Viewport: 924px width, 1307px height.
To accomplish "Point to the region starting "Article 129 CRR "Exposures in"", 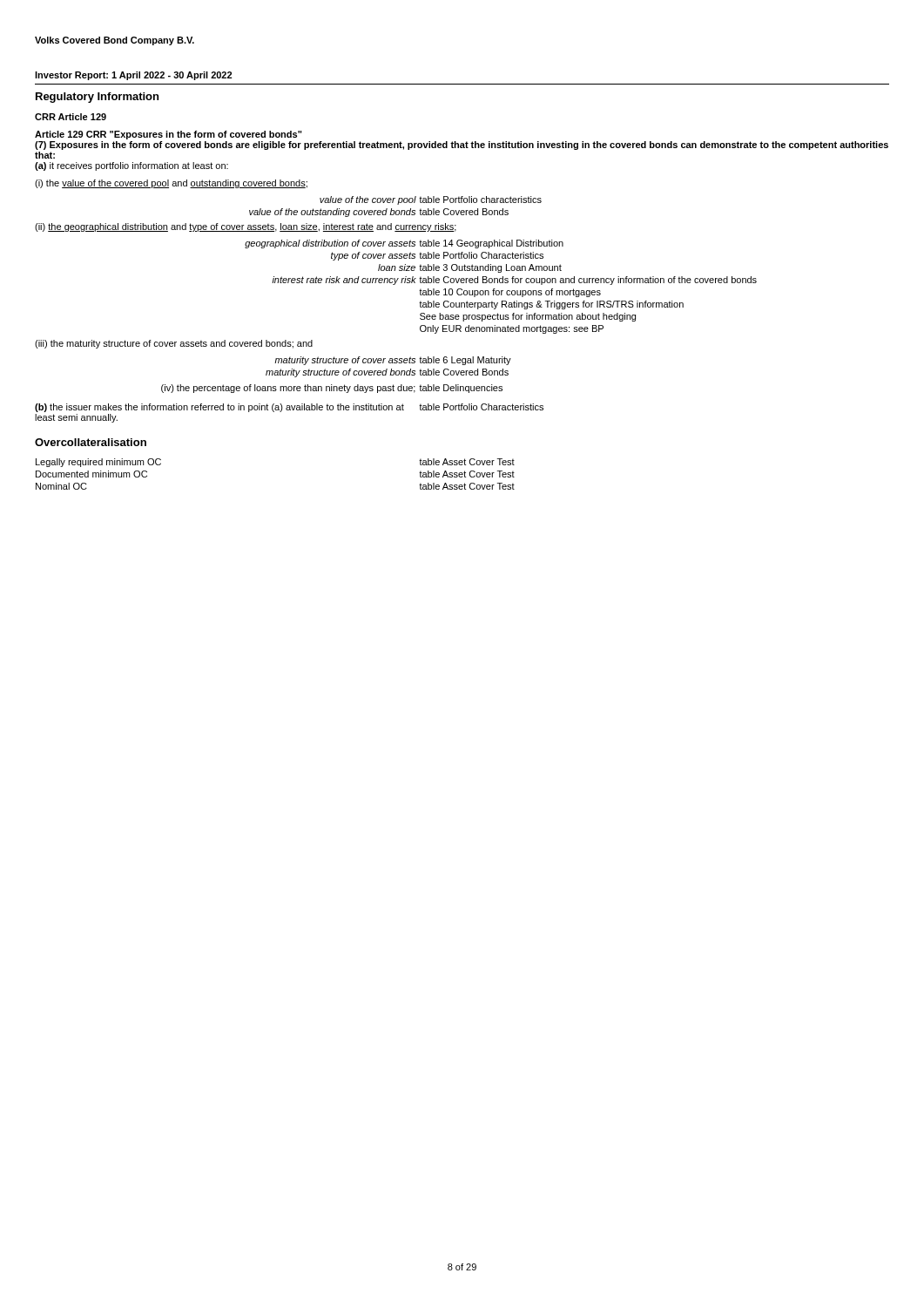I will [462, 150].
